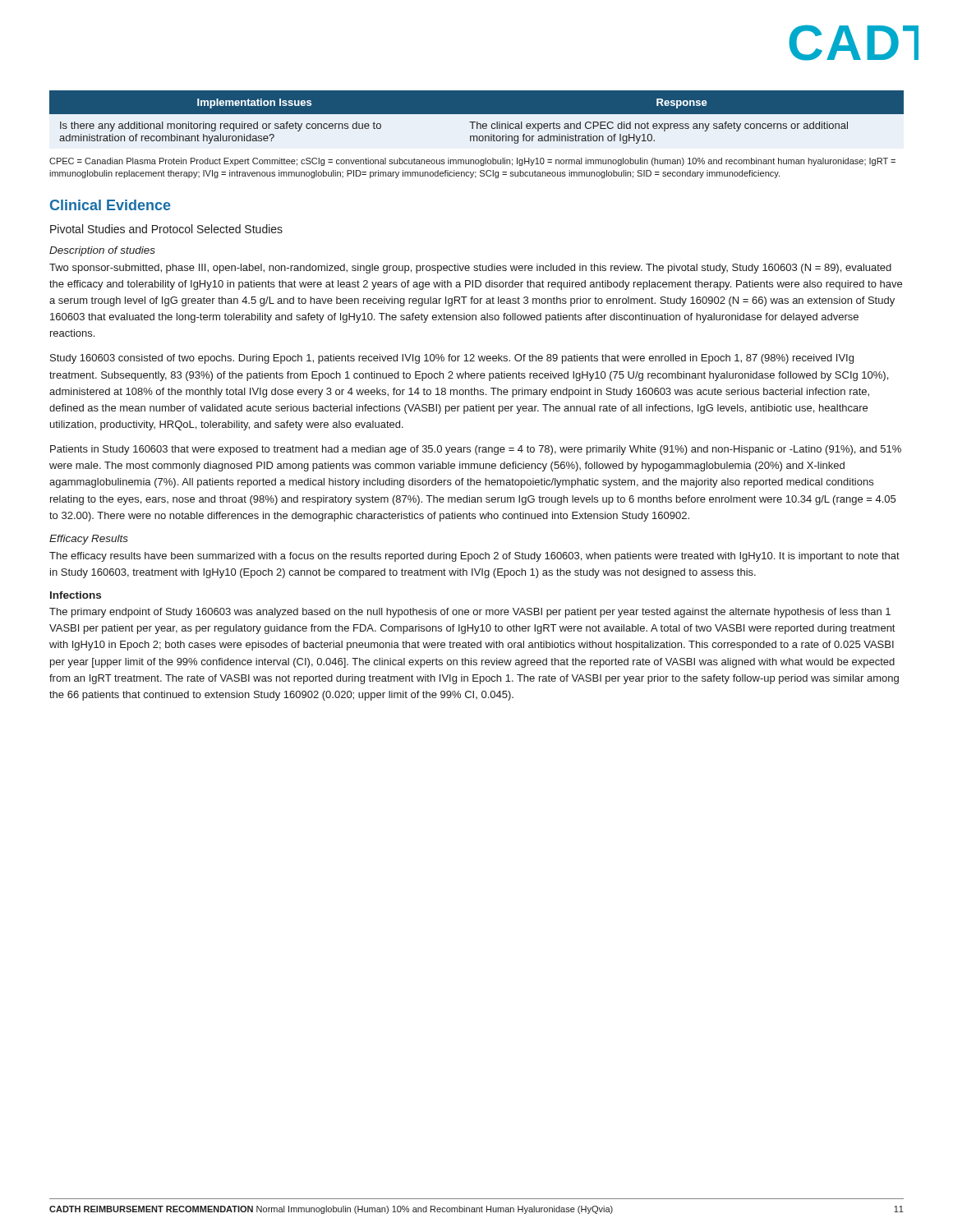Image resolution: width=953 pixels, height=1232 pixels.
Task: Click where it says "Efficacy Results"
Action: 89,538
